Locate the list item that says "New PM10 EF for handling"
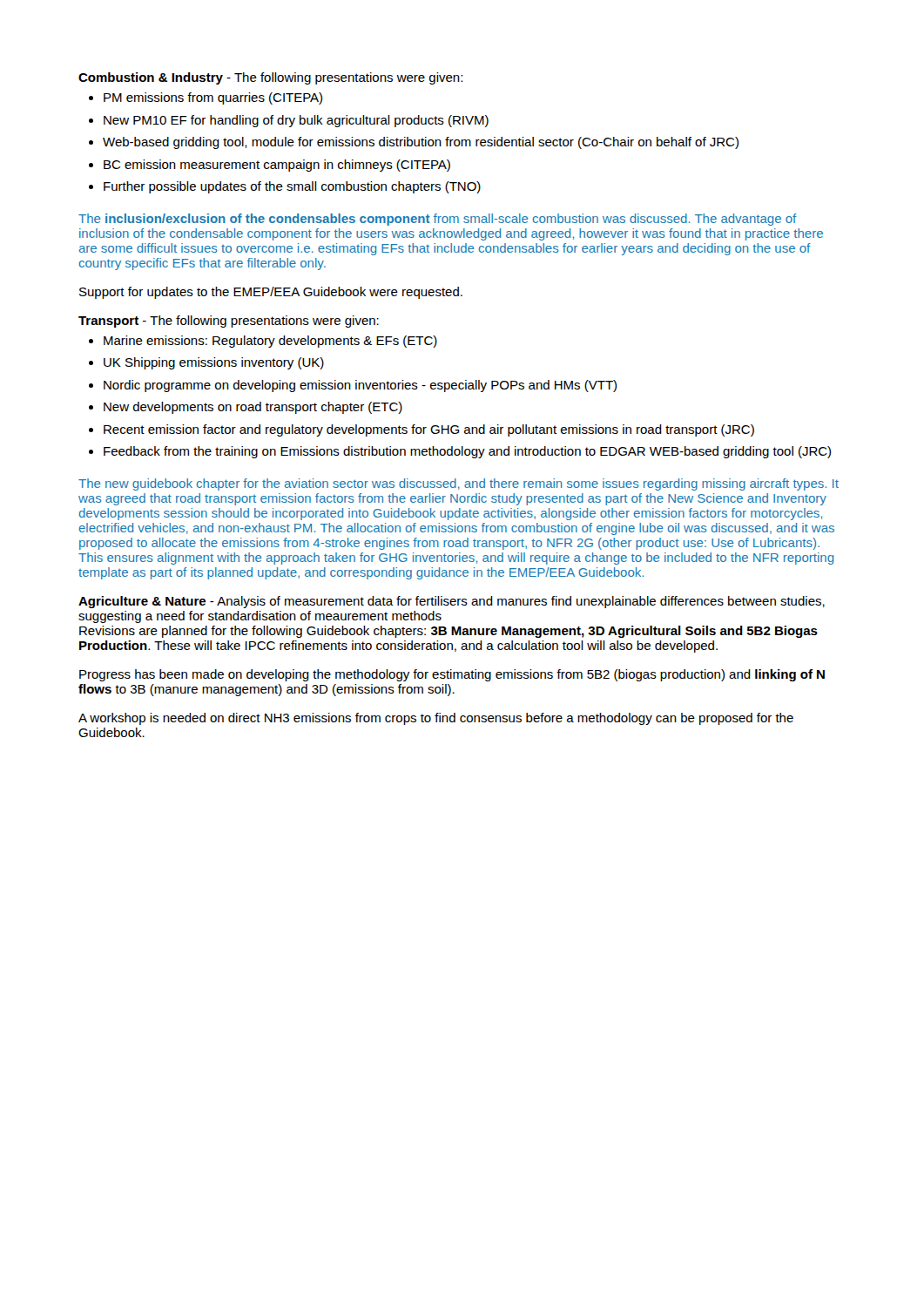924x1307 pixels. click(x=296, y=119)
